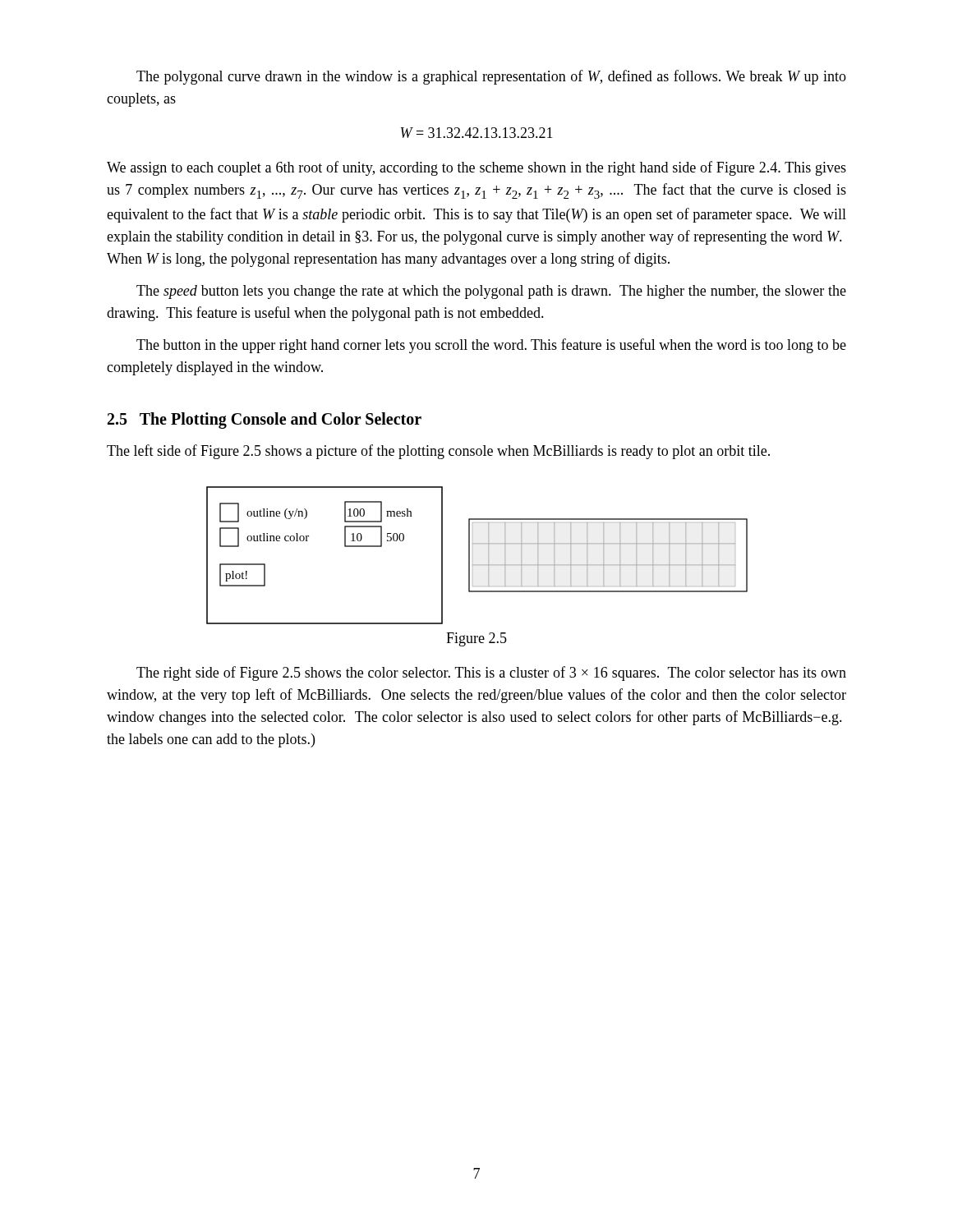
Task: Select the element starting "We assign to"
Action: (x=476, y=213)
